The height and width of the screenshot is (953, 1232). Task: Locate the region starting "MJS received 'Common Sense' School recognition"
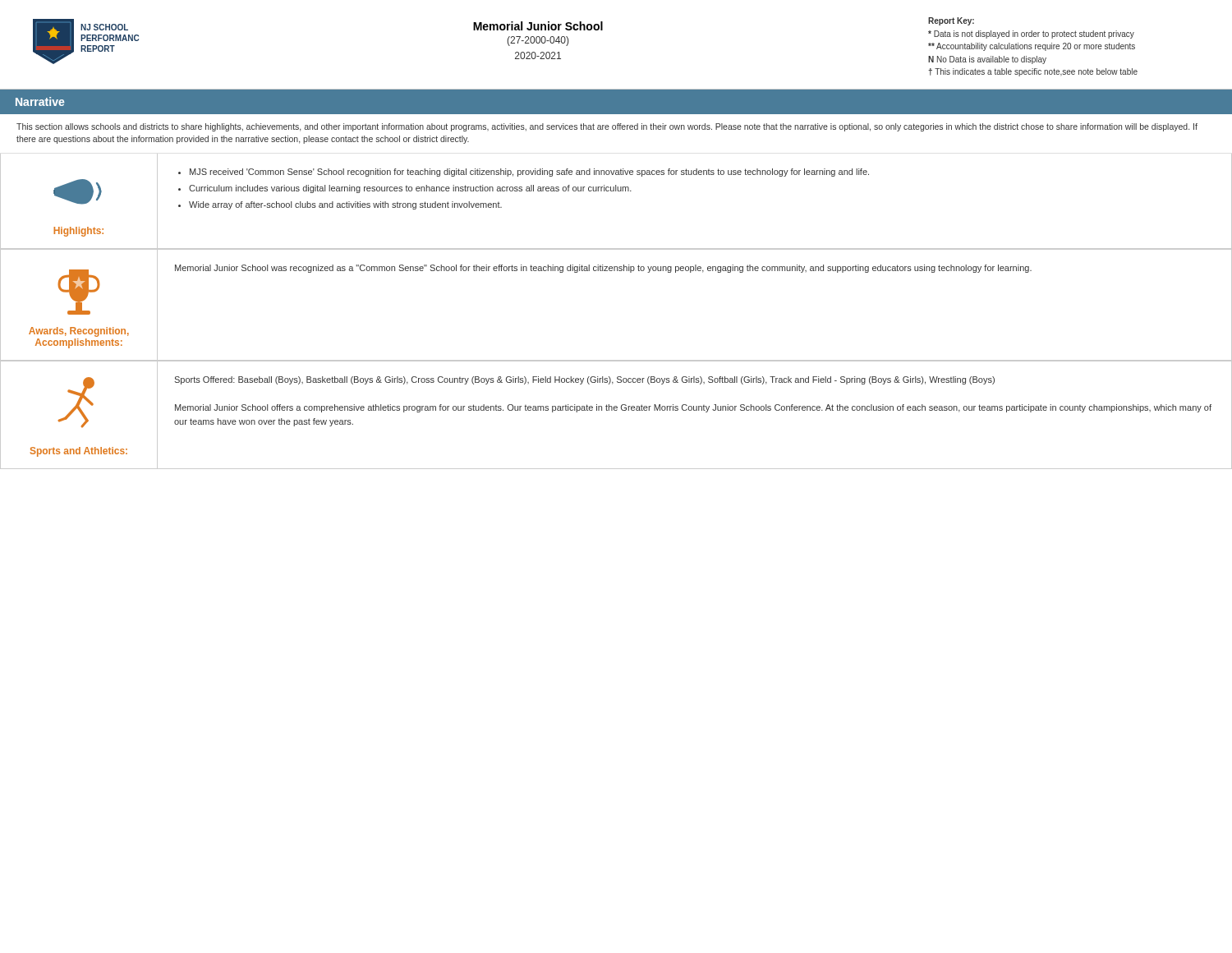(524, 173)
